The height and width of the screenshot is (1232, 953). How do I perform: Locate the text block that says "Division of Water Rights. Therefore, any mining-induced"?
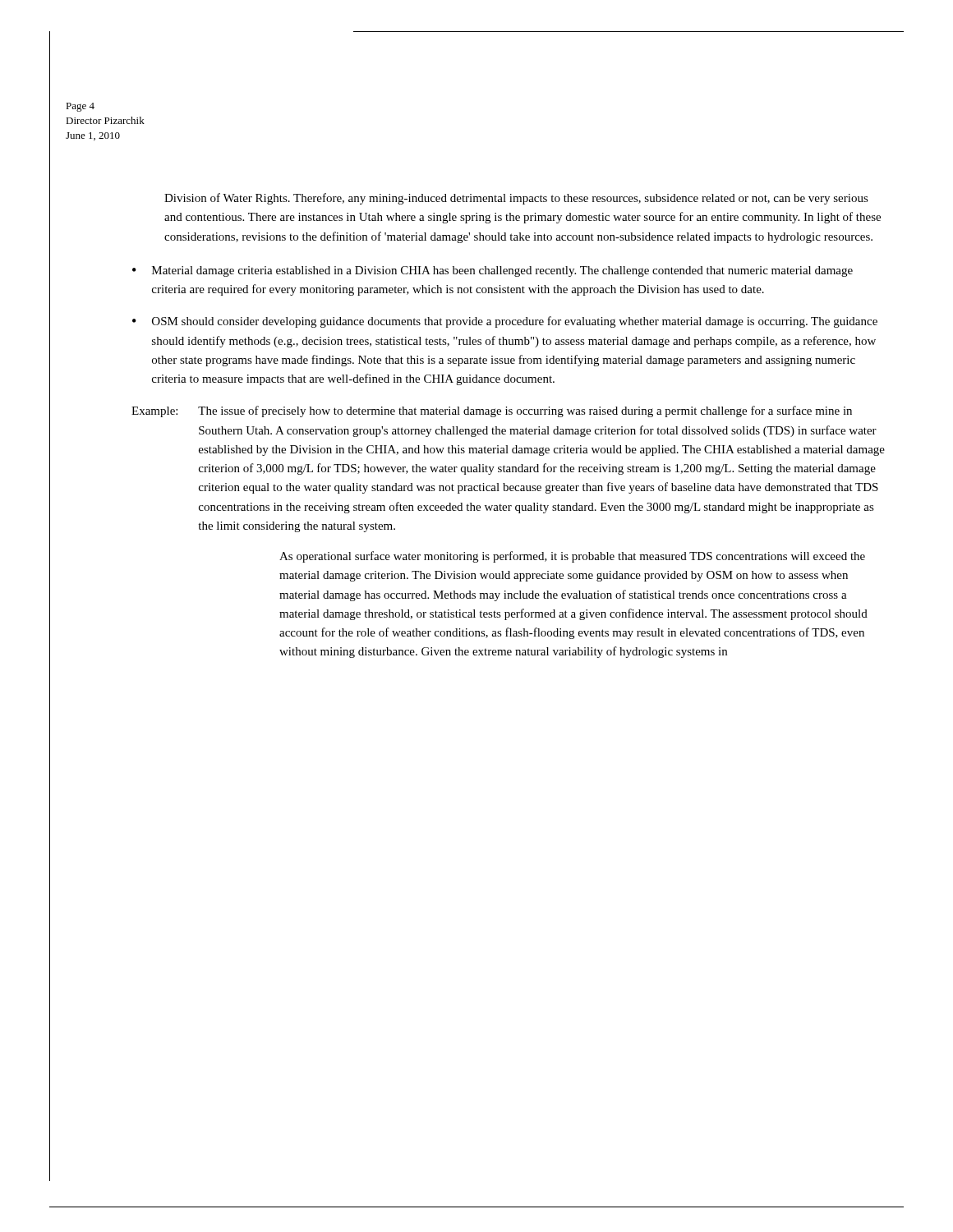523,217
